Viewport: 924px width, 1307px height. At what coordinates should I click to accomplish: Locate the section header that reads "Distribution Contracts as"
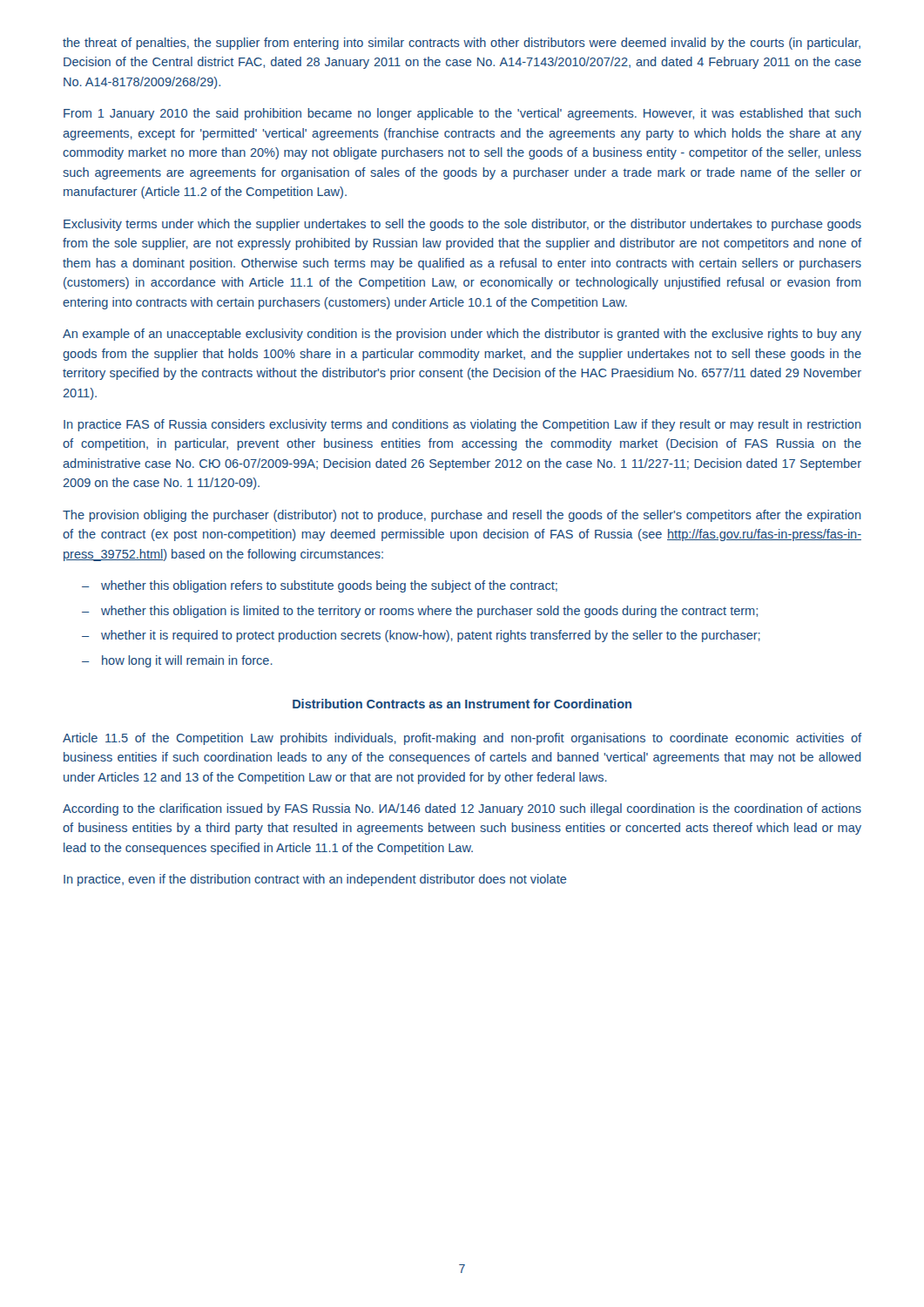462,704
